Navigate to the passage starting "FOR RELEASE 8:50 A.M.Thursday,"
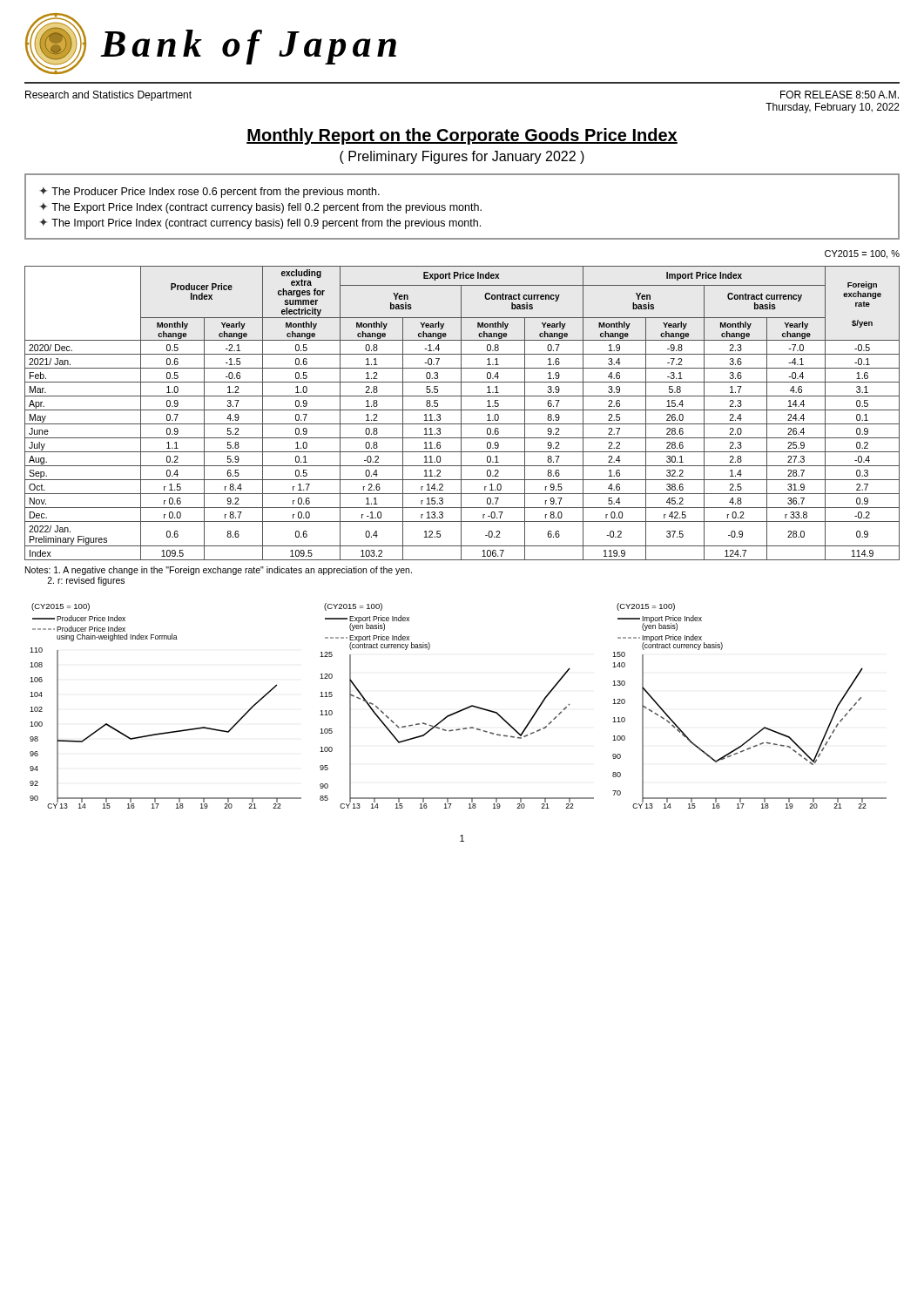 833,101
